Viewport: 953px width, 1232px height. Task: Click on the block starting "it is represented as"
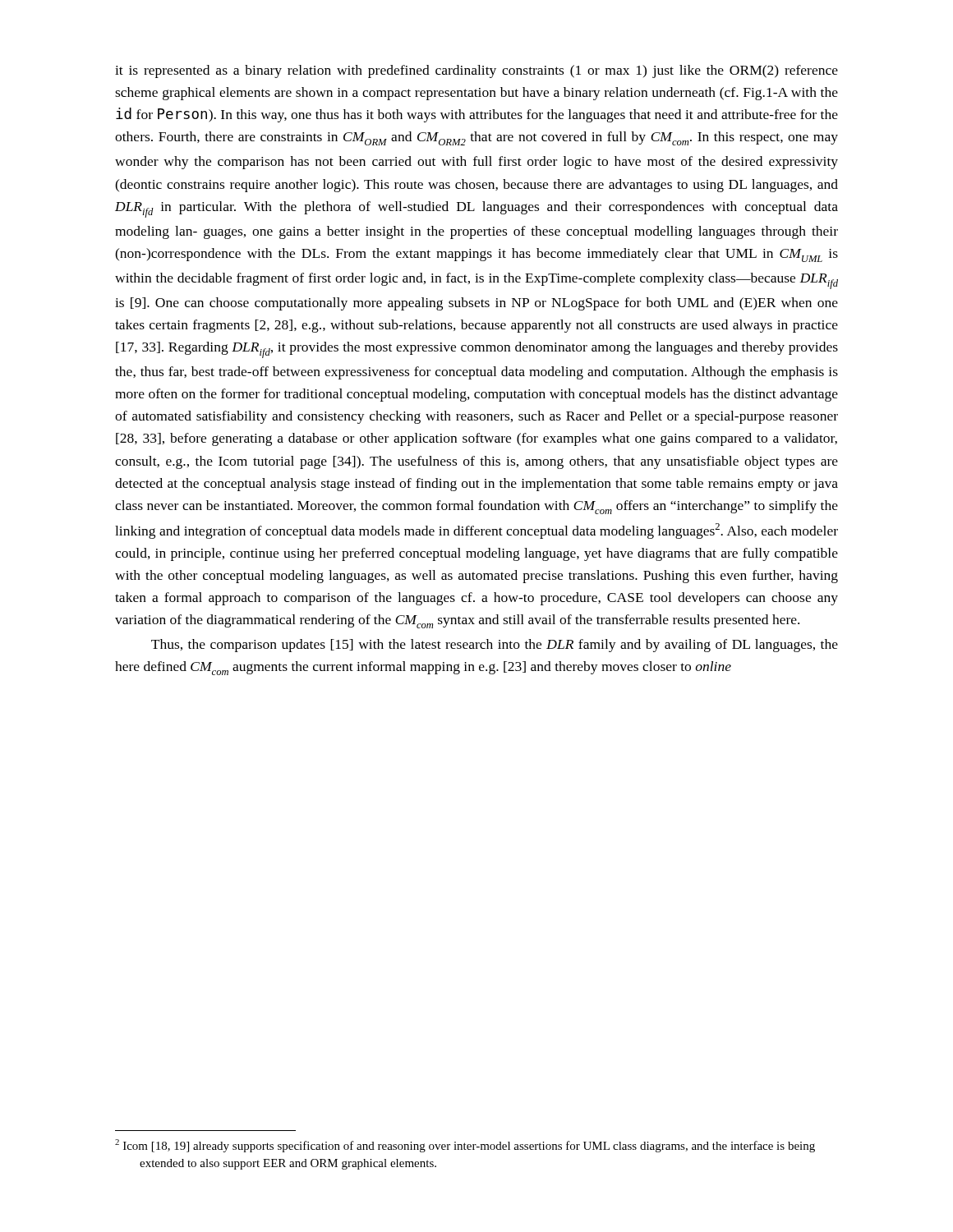[476, 370]
